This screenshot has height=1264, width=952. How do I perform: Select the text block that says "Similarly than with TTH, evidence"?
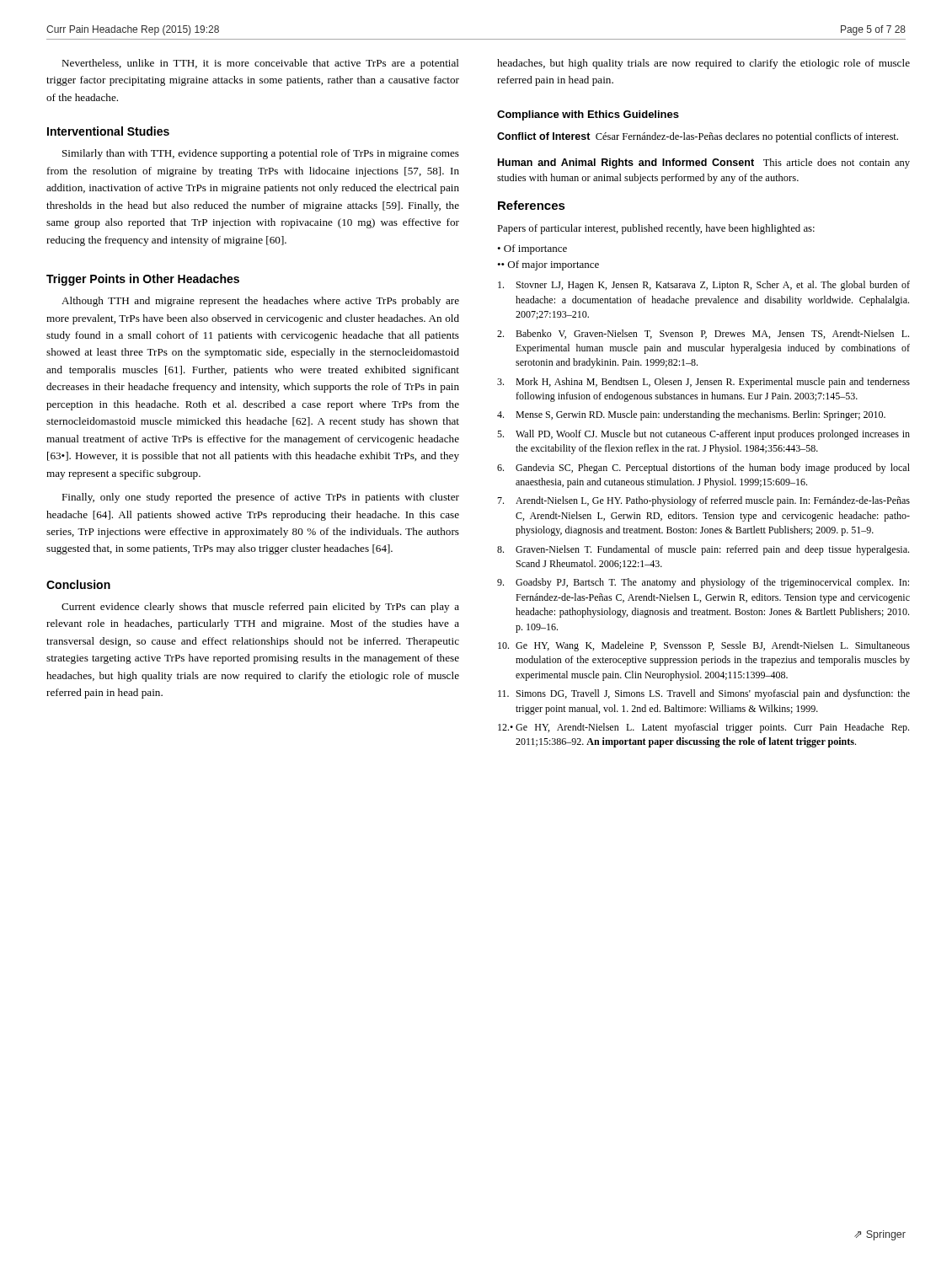tap(253, 197)
